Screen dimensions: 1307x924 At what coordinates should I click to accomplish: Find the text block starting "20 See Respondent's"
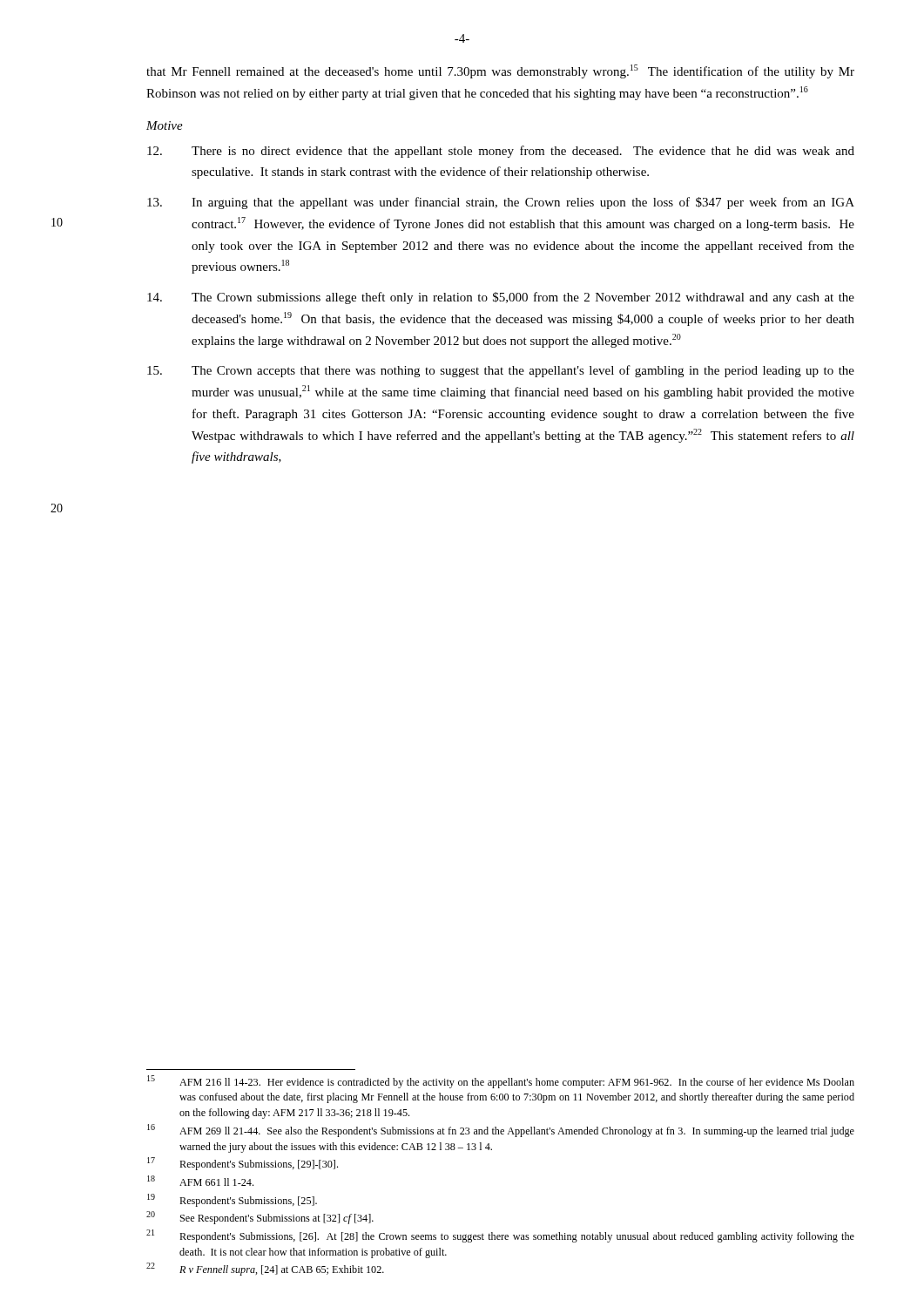pos(260,1218)
